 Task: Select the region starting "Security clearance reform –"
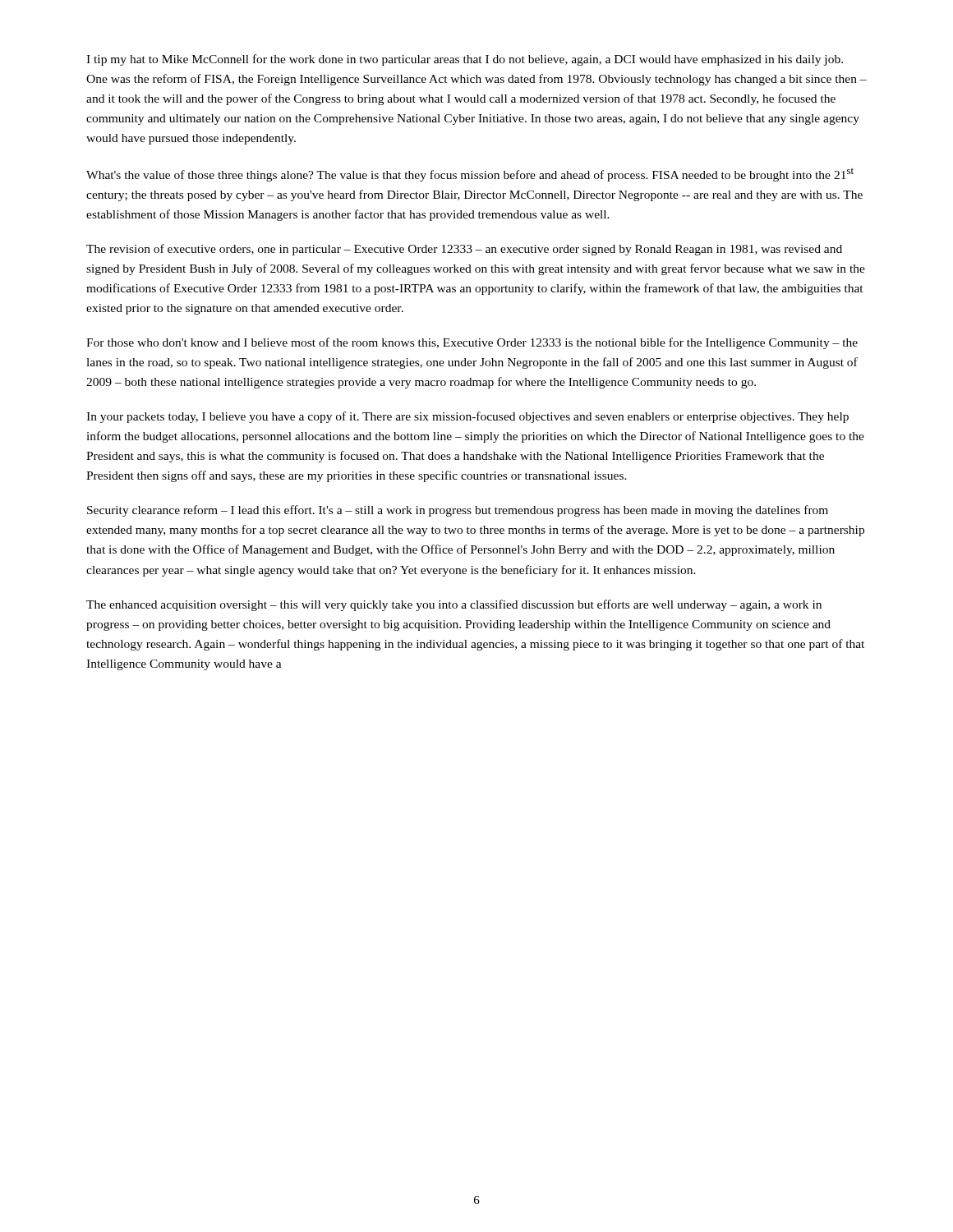(475, 540)
